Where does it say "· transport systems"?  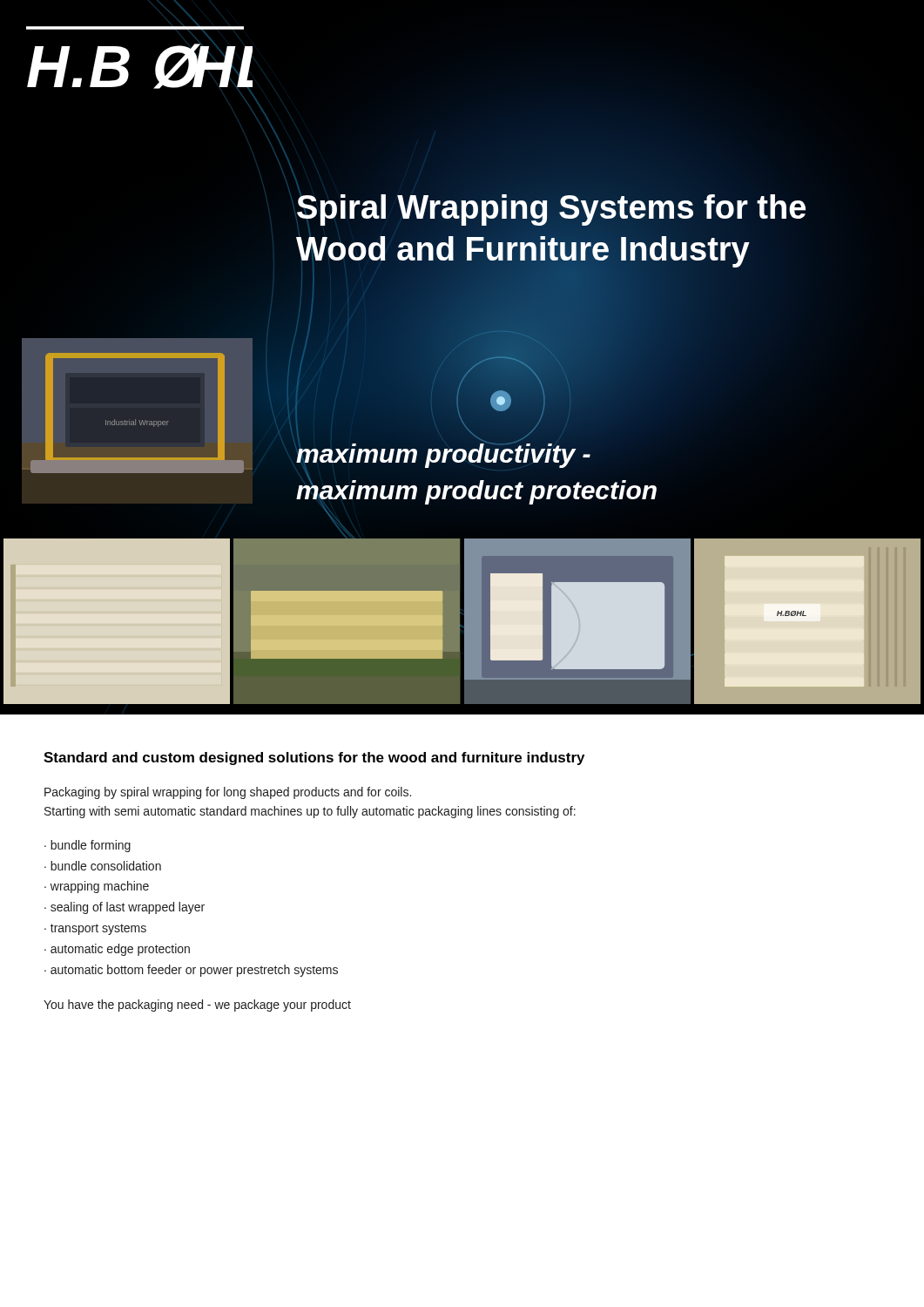(95, 928)
